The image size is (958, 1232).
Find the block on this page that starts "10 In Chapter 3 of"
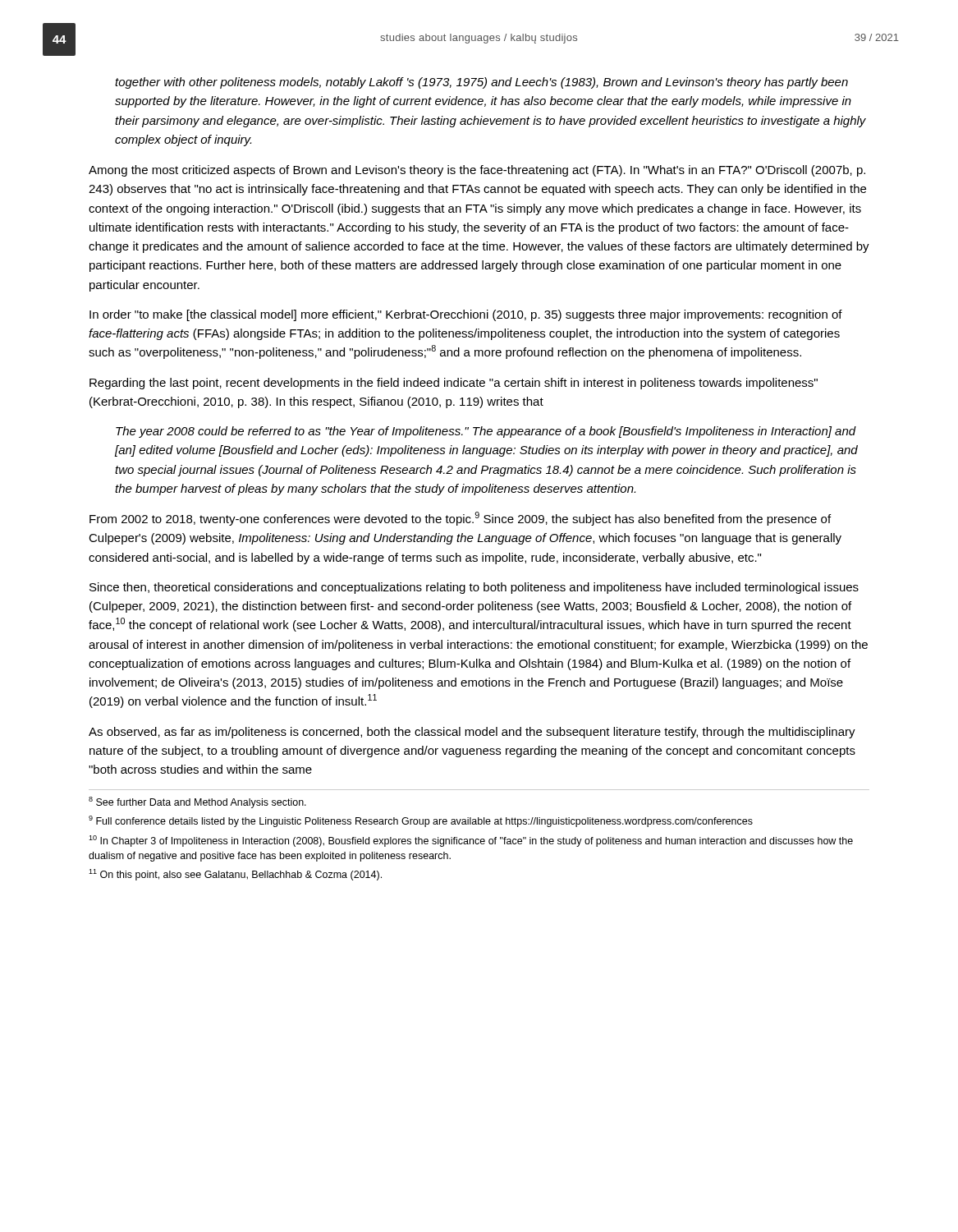coord(471,847)
